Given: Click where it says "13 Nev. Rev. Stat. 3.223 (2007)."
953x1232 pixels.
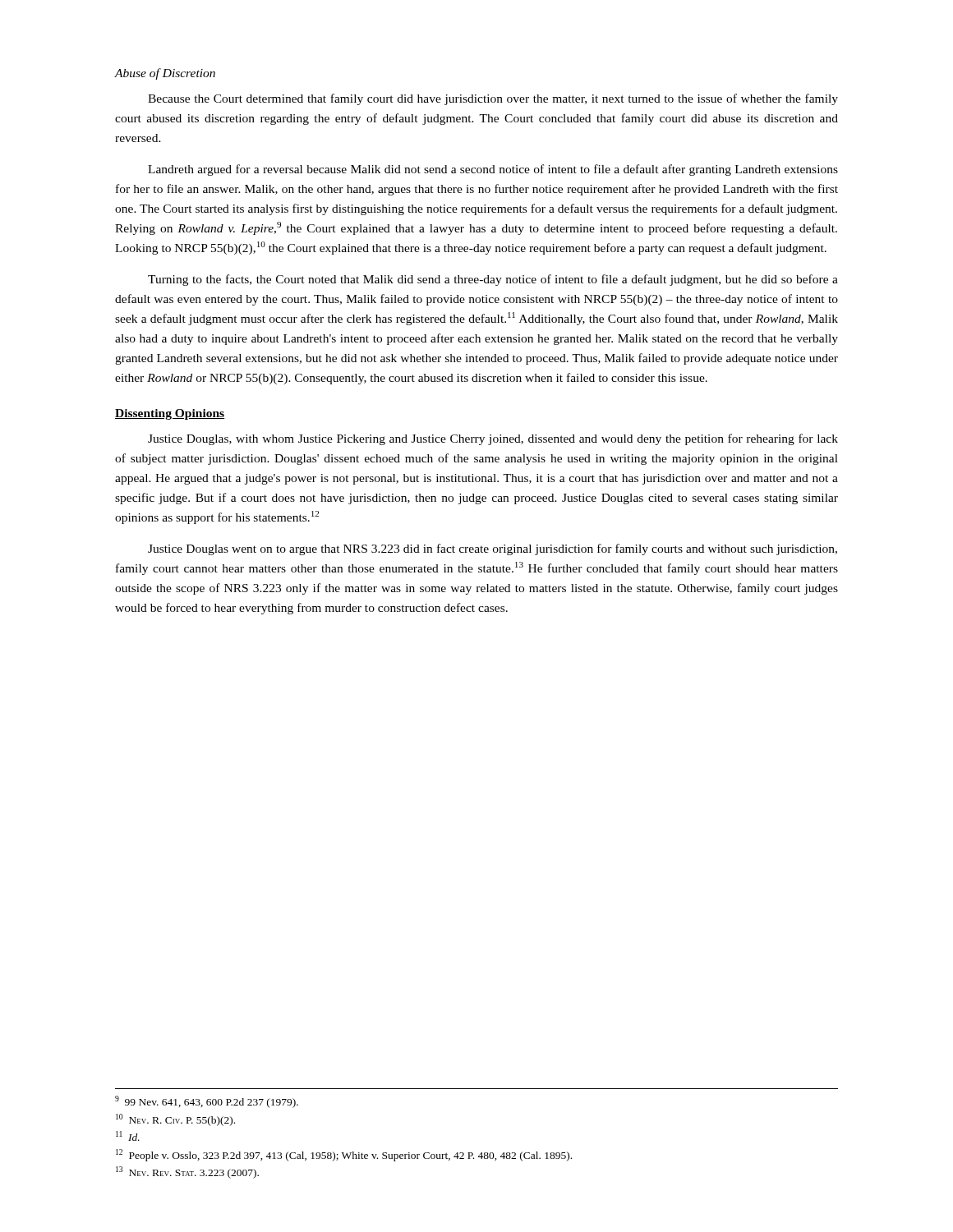Looking at the screenshot, I should tap(187, 1172).
